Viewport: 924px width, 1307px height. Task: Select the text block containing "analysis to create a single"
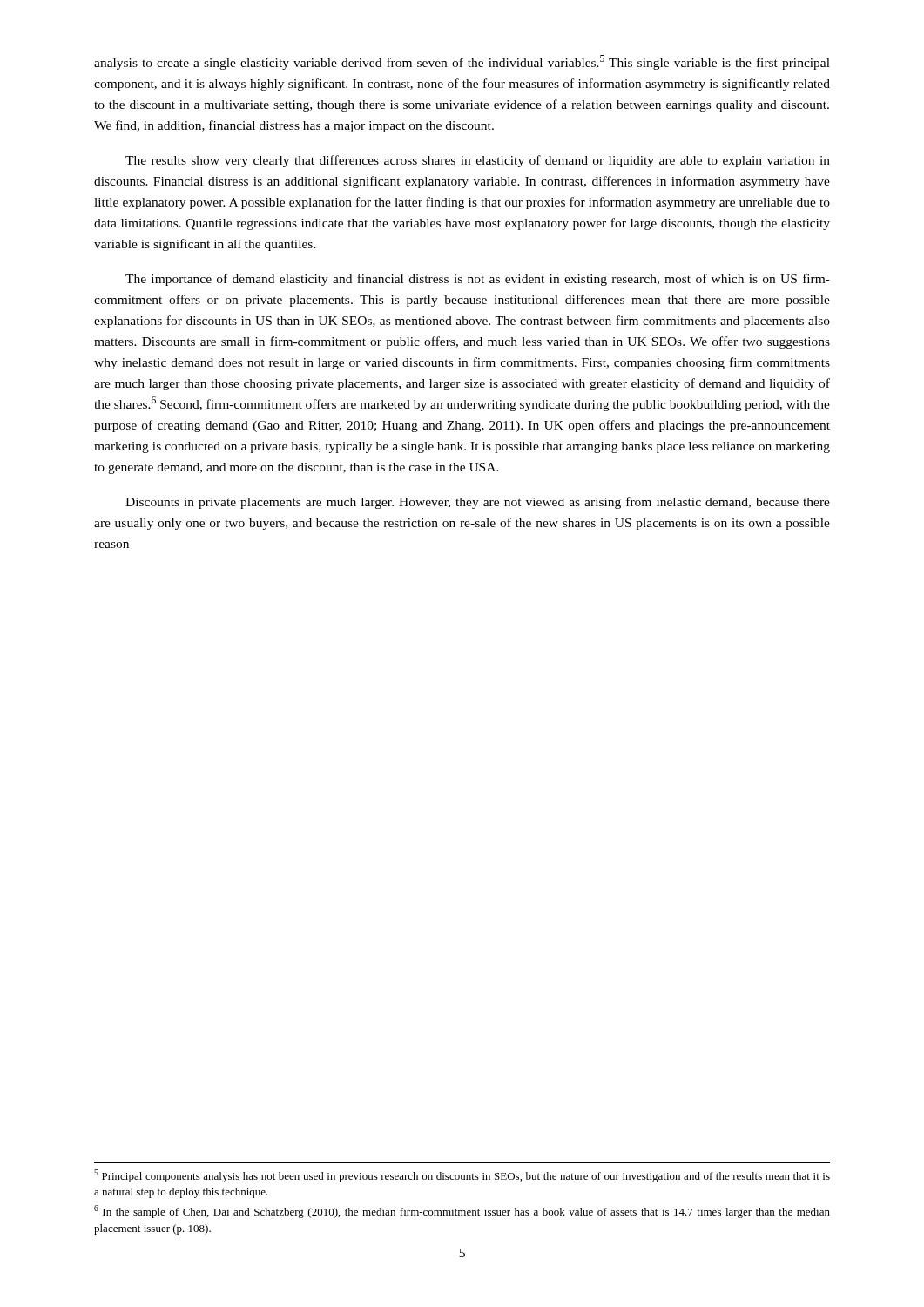(x=462, y=93)
